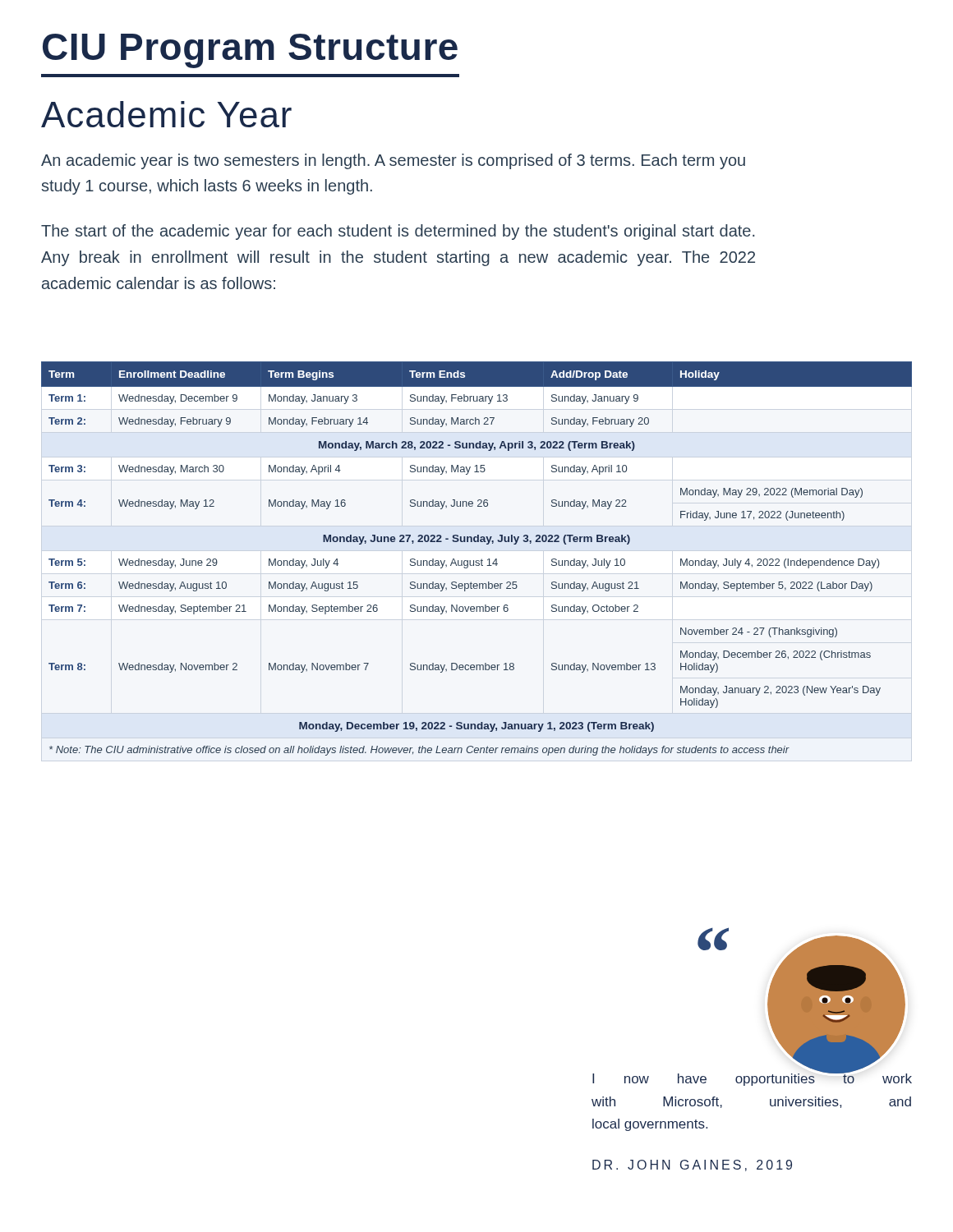Locate the block of text that opens with "The start of the"
The width and height of the screenshot is (953, 1232).
[398, 257]
